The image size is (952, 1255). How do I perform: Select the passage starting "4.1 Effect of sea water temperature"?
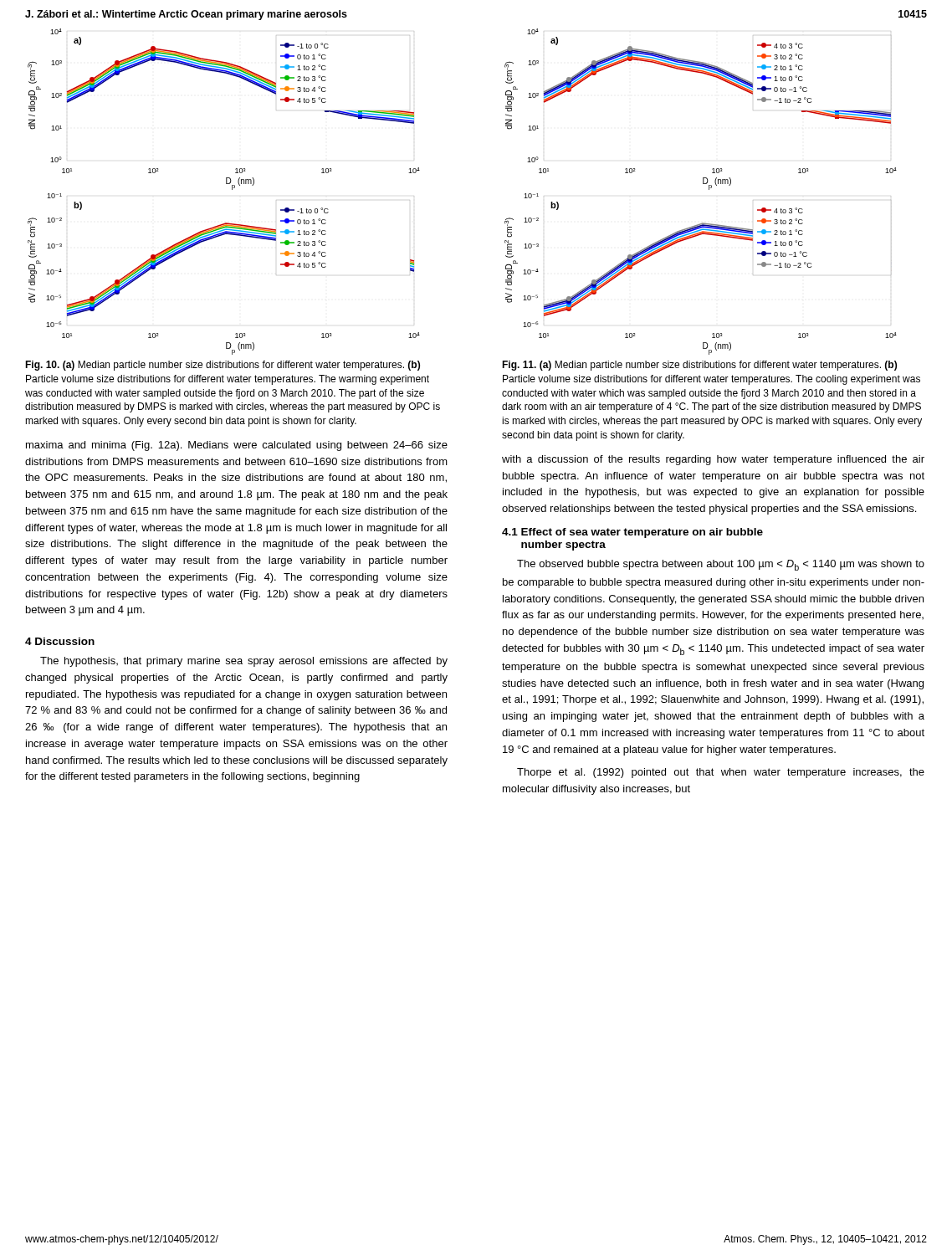click(632, 538)
